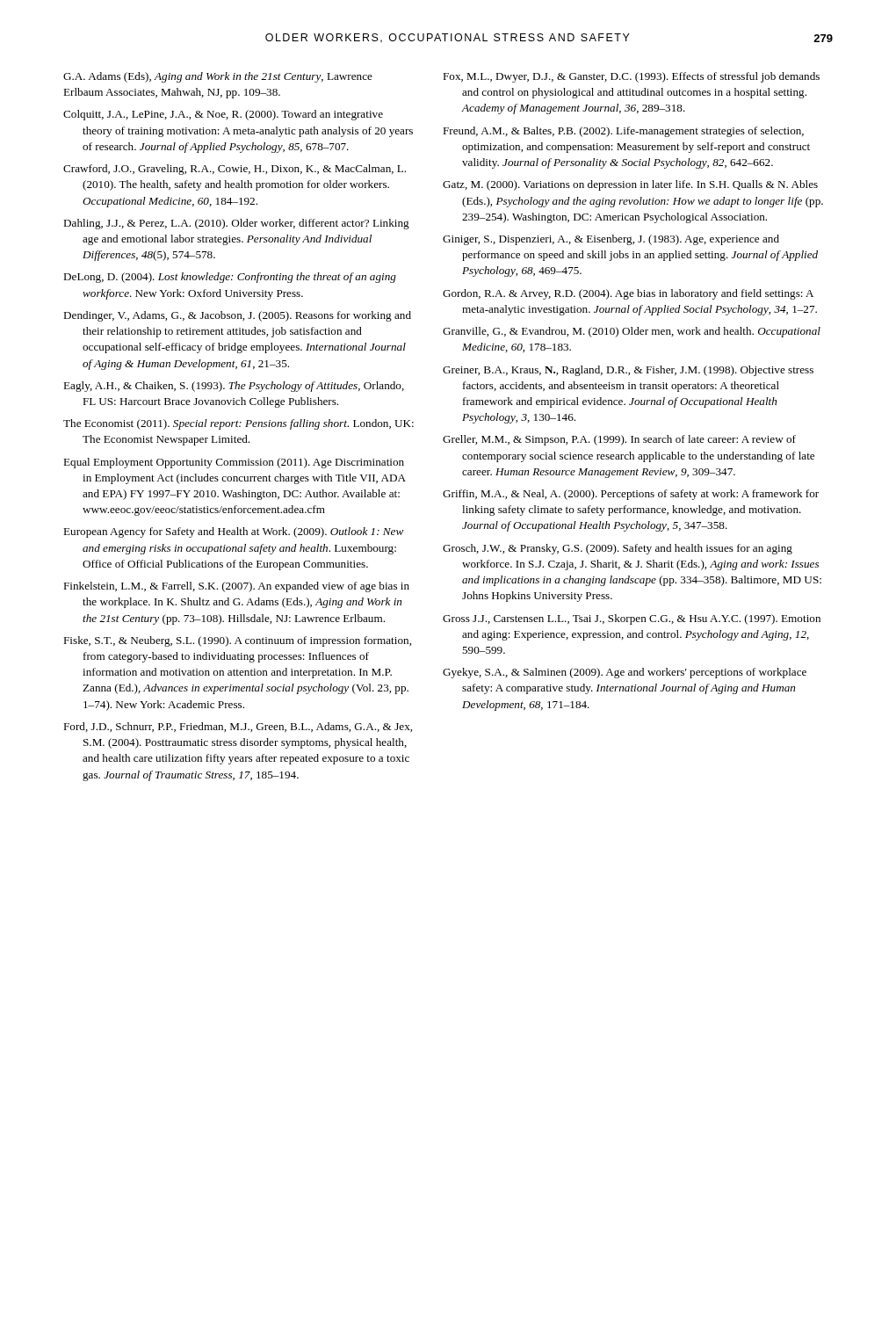Point to the block beginning "Eagly, A.H., & Chaiken, S. (1993). The"
This screenshot has height=1318, width=896.
pyautogui.click(x=234, y=393)
